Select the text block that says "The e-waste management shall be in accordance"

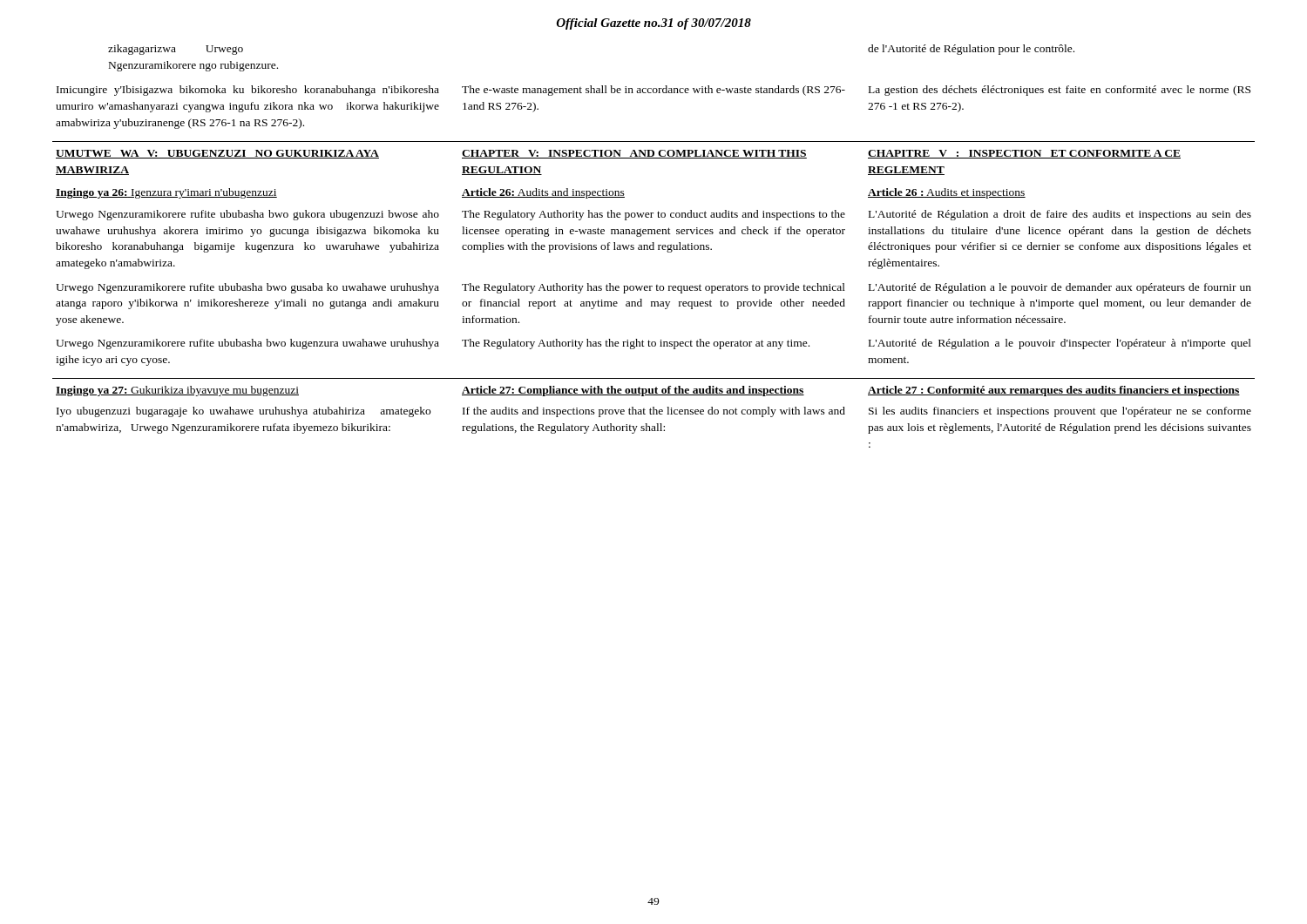pyautogui.click(x=654, y=98)
